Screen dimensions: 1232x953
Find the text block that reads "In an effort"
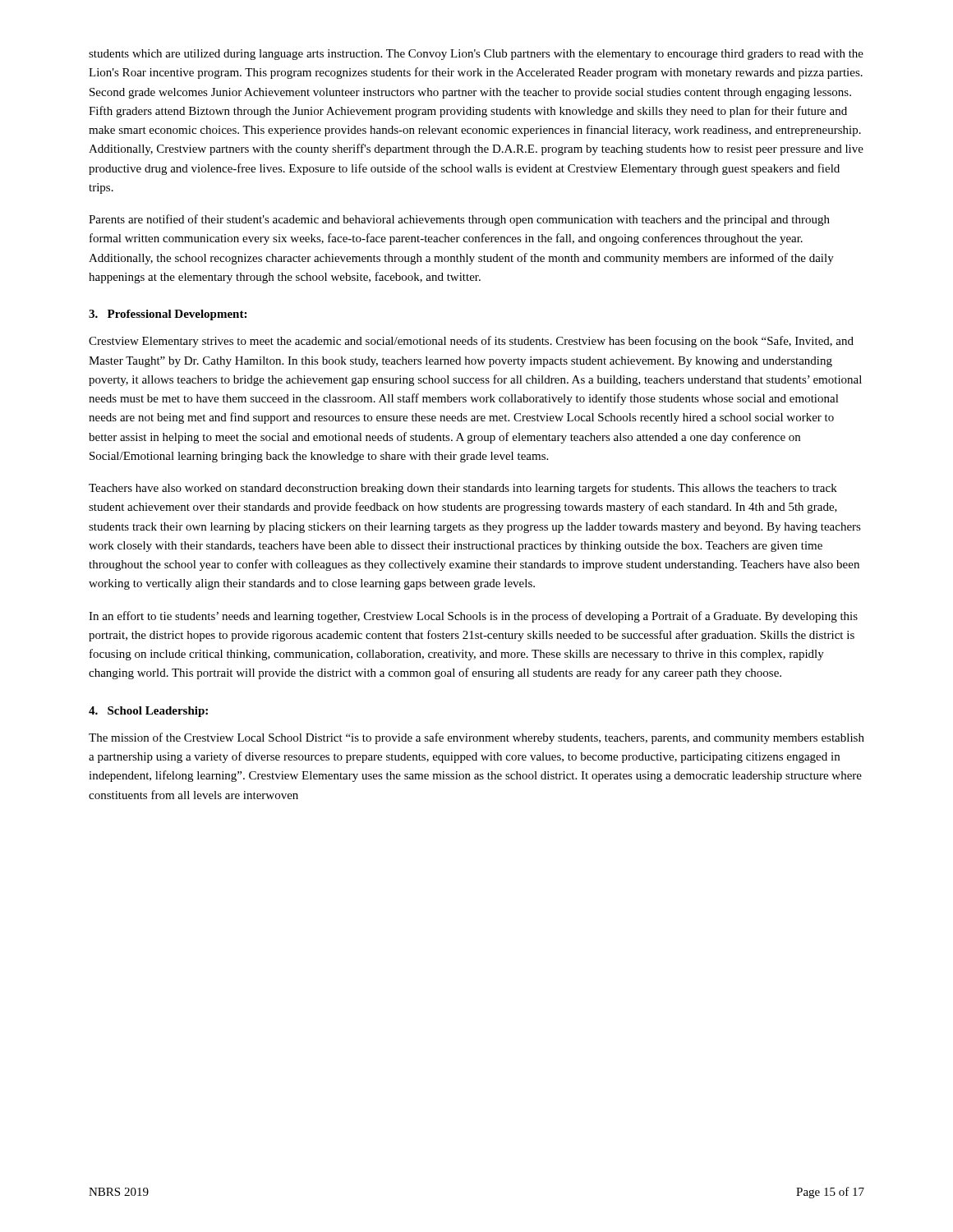(473, 644)
